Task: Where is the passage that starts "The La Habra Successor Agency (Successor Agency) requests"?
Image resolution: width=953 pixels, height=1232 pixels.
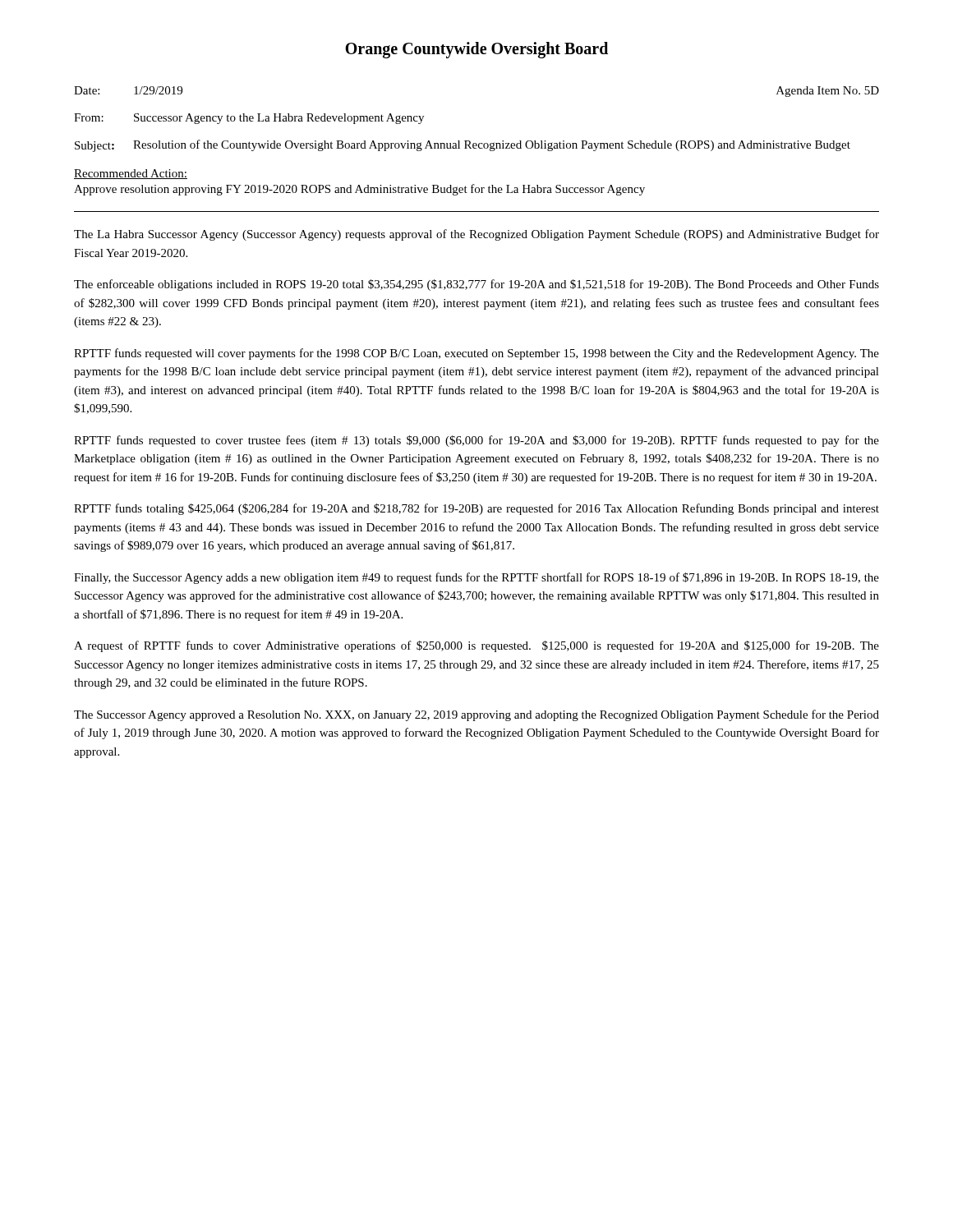Action: click(476, 243)
